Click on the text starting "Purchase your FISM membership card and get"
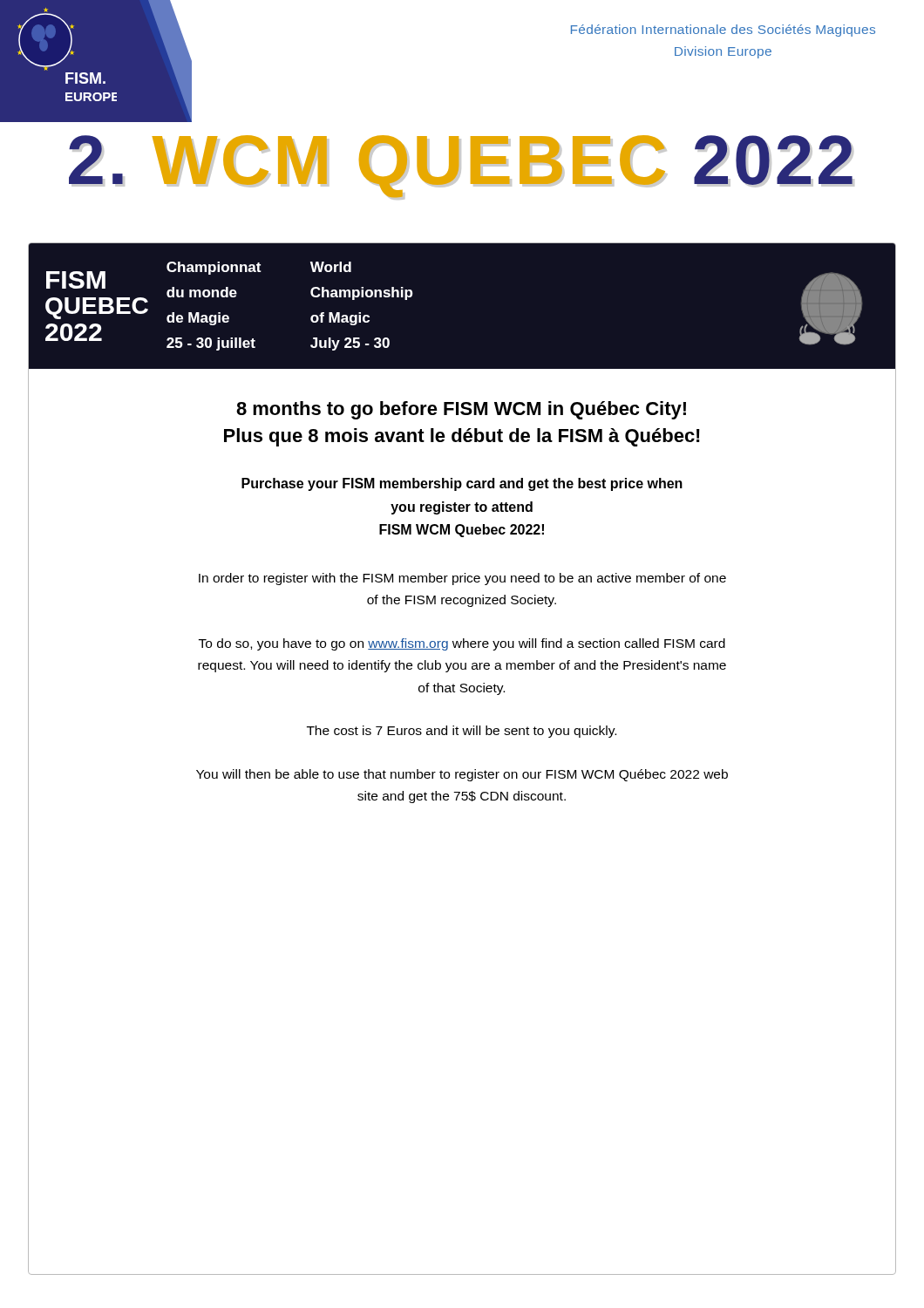 462,507
